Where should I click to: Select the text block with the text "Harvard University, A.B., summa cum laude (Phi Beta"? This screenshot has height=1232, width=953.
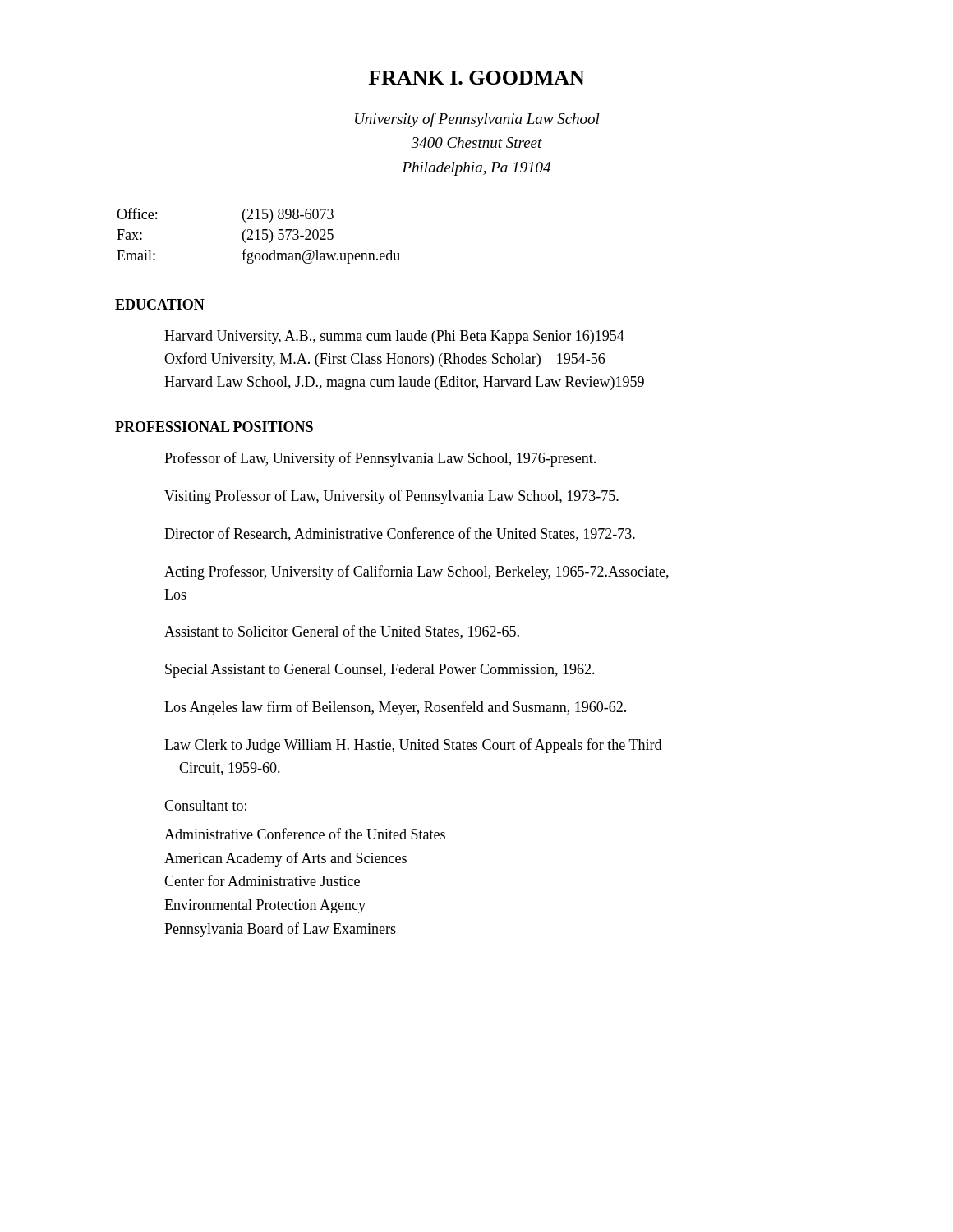[404, 359]
